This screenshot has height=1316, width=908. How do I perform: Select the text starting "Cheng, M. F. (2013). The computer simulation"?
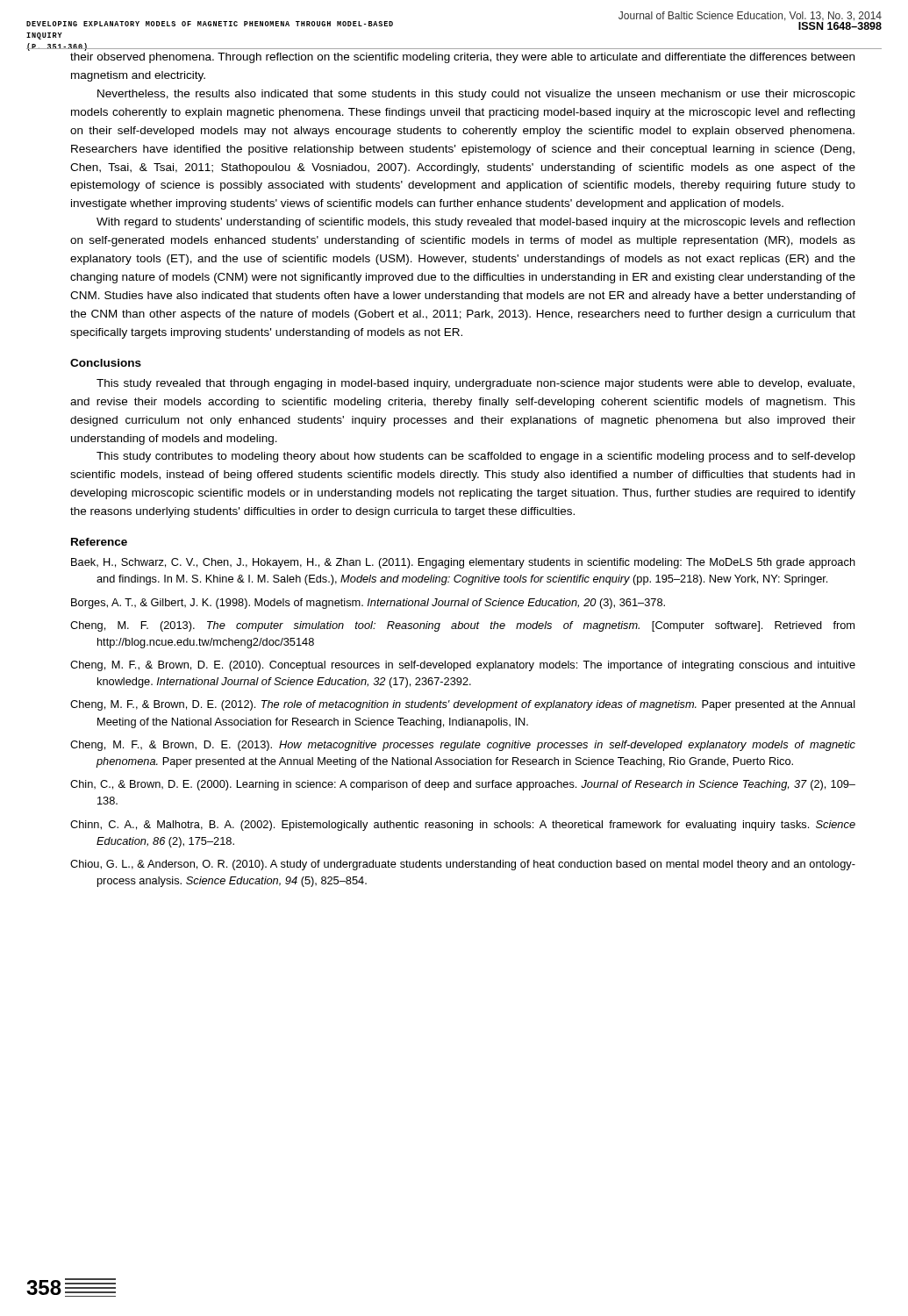point(463,633)
